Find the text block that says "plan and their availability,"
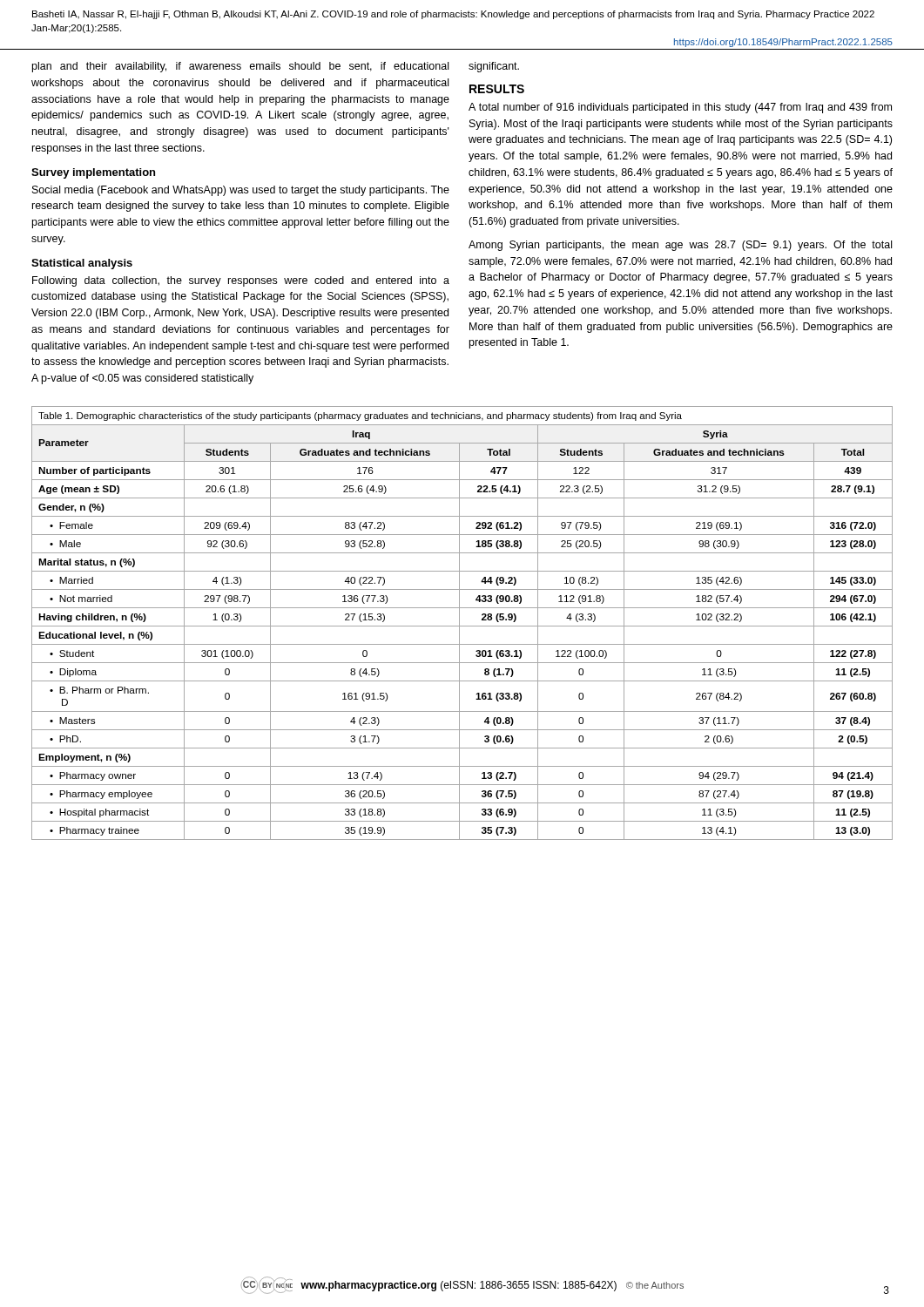Image resolution: width=924 pixels, height=1307 pixels. pos(240,107)
